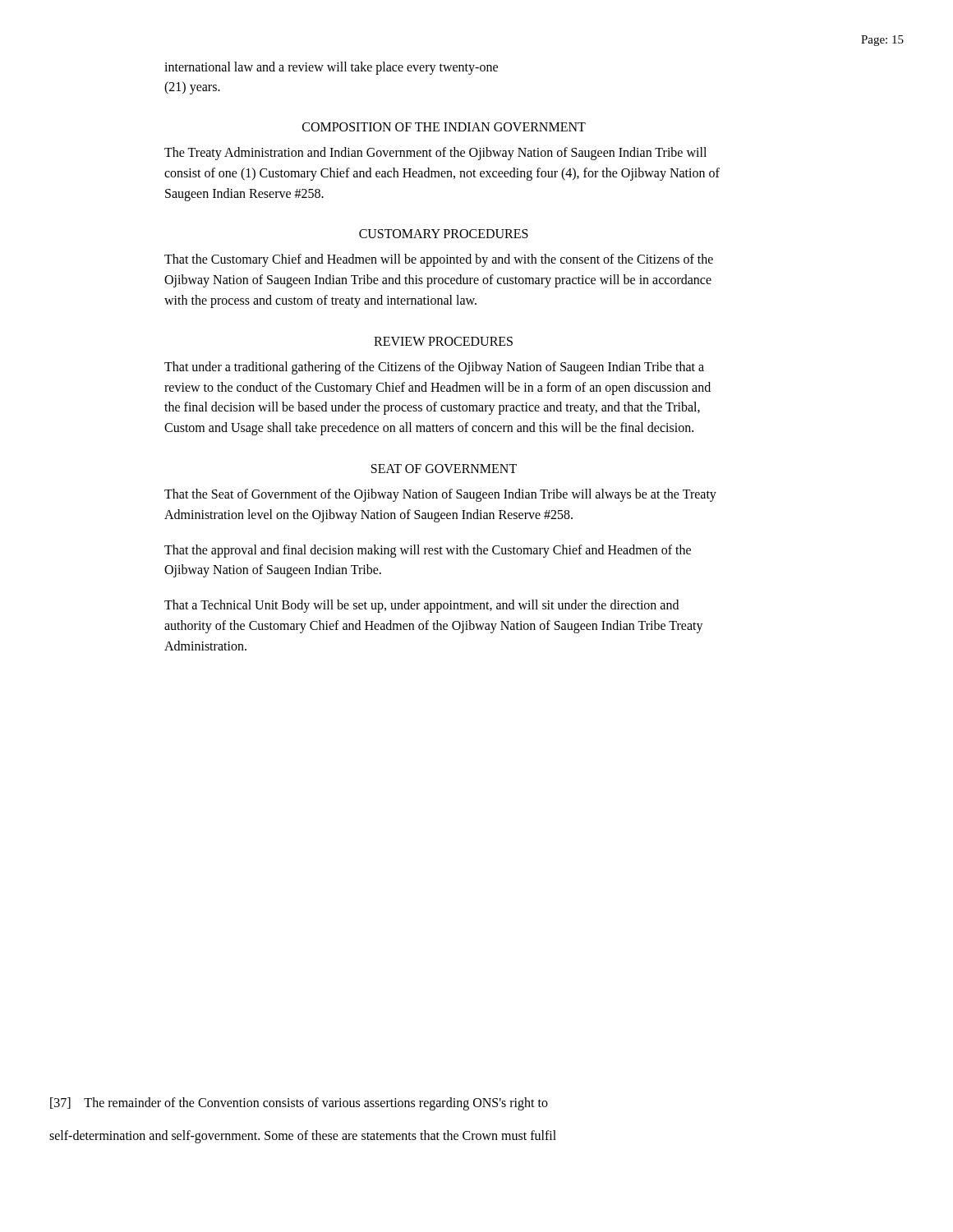953x1232 pixels.
Task: Point to "SEAT OF GOVERNMENT"
Action: [x=444, y=469]
